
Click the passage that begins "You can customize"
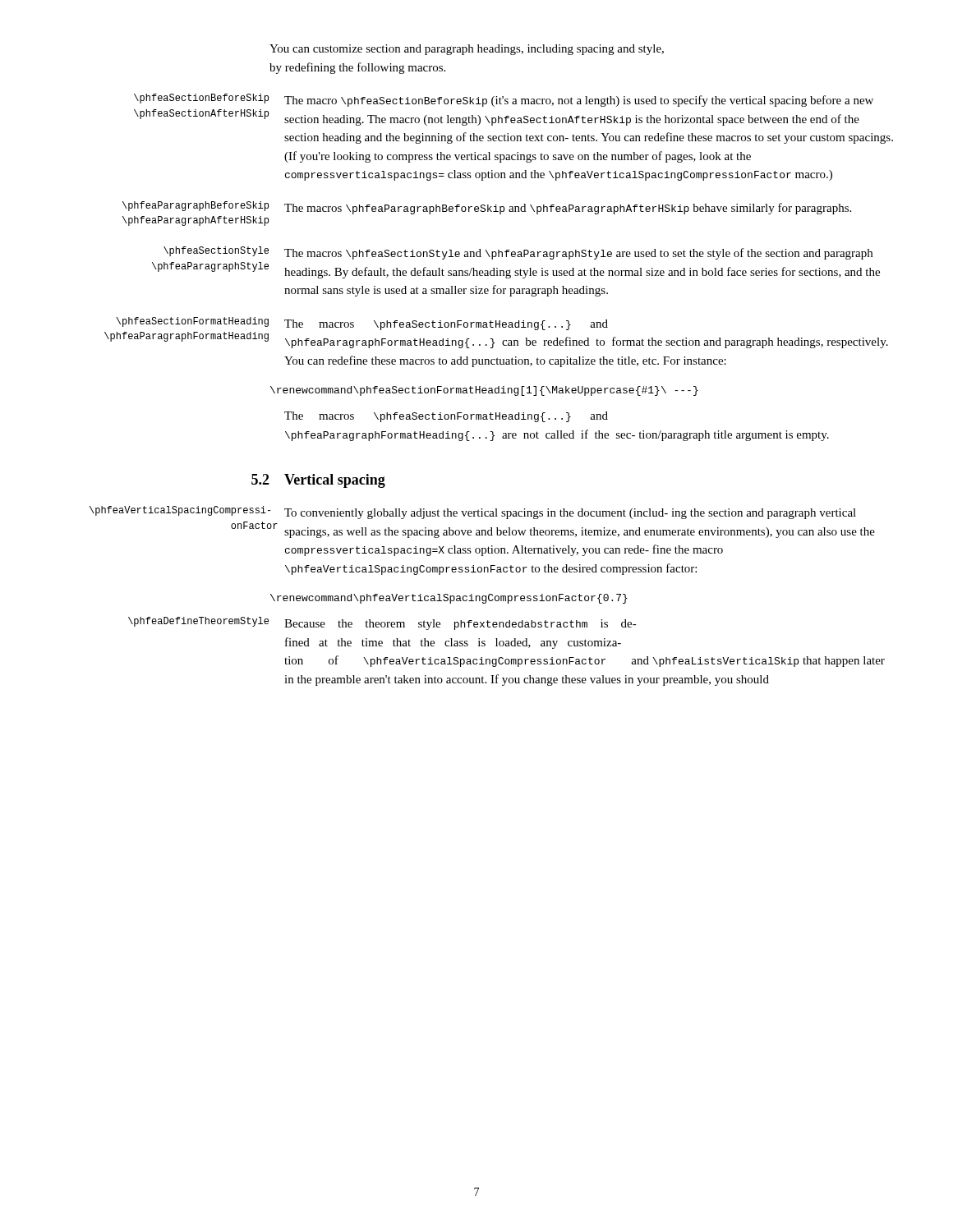pos(467,58)
